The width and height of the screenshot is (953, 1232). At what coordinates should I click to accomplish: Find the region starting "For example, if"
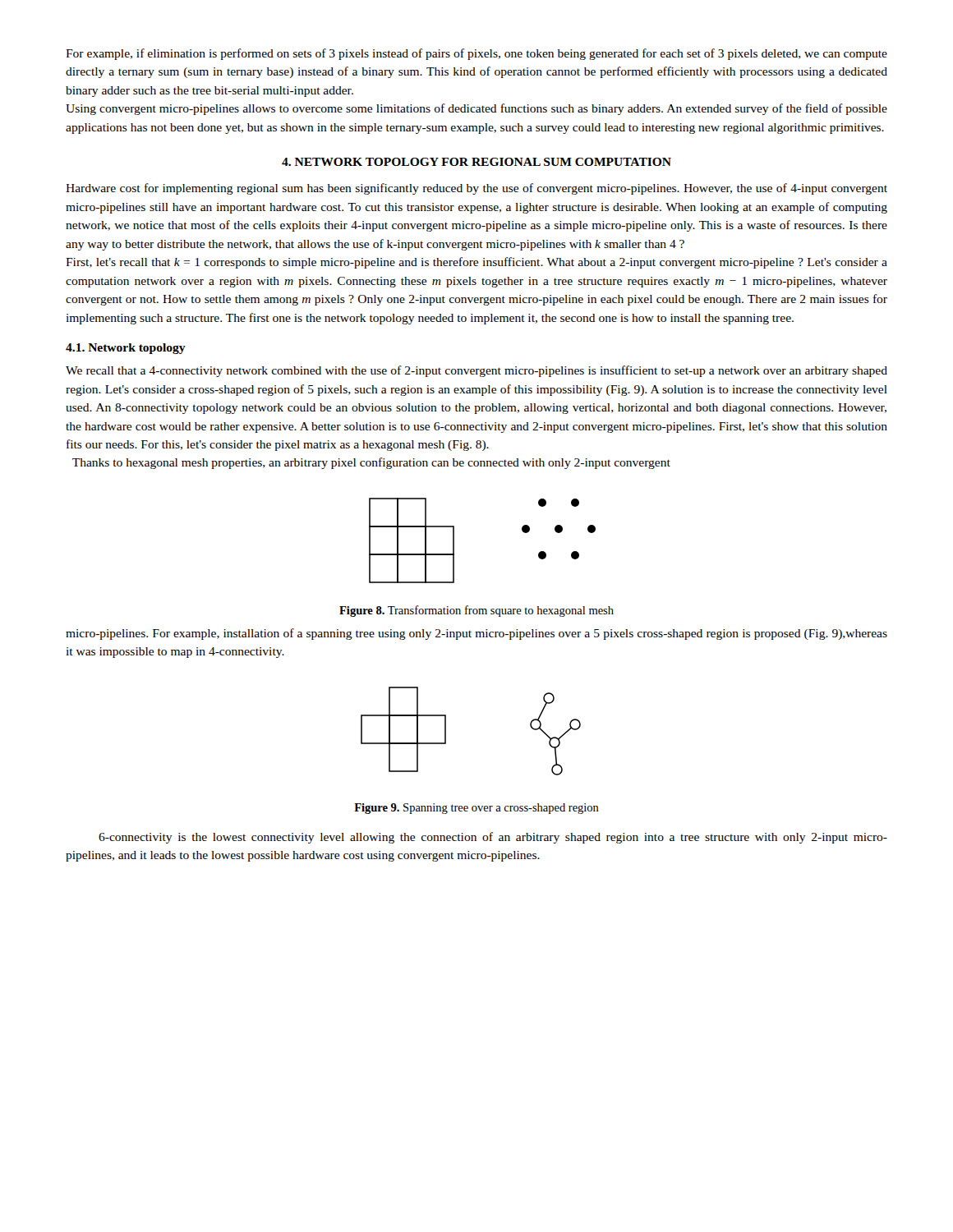click(476, 54)
